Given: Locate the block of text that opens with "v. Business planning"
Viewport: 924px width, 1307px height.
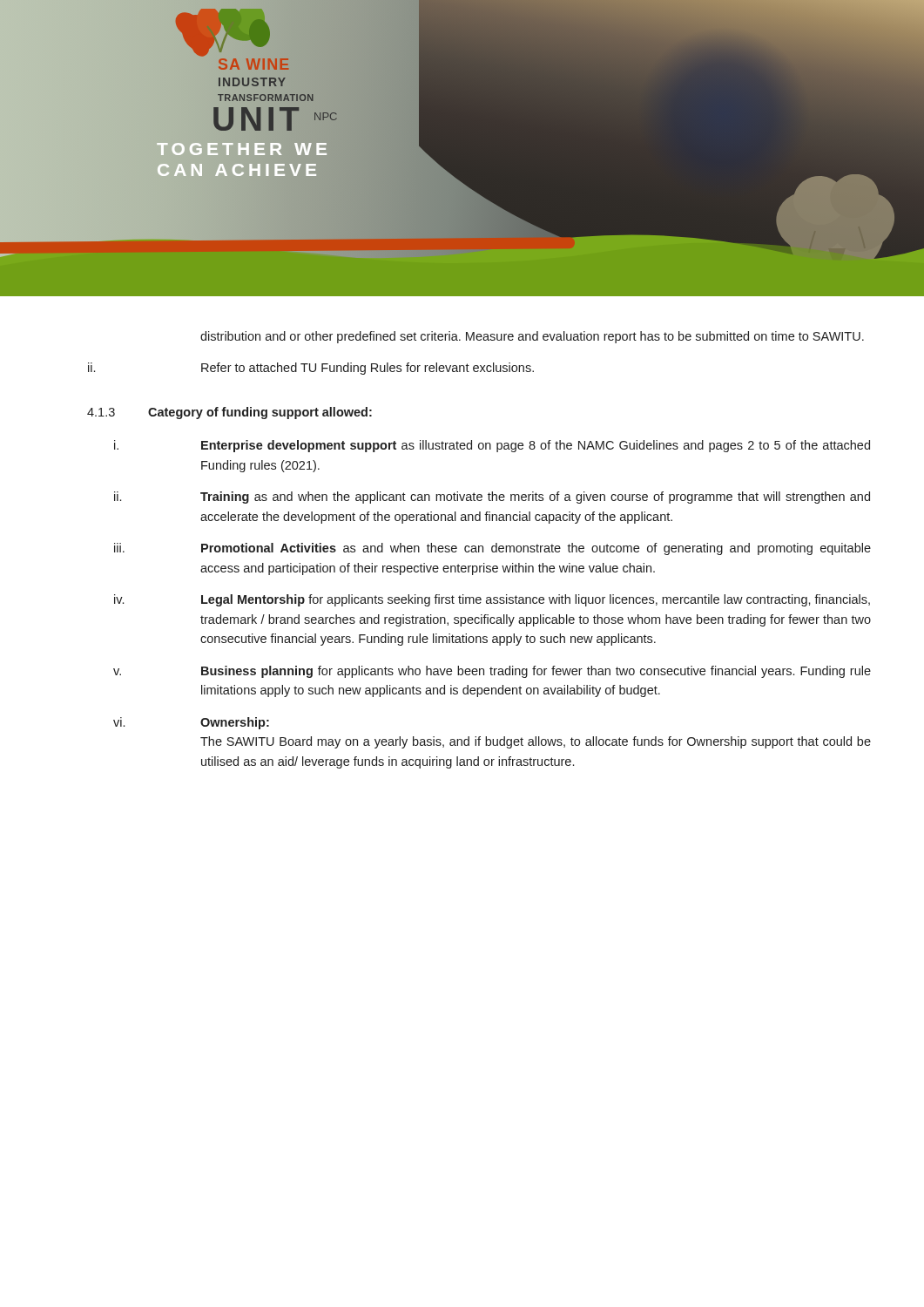Looking at the screenshot, I should click(492, 681).
